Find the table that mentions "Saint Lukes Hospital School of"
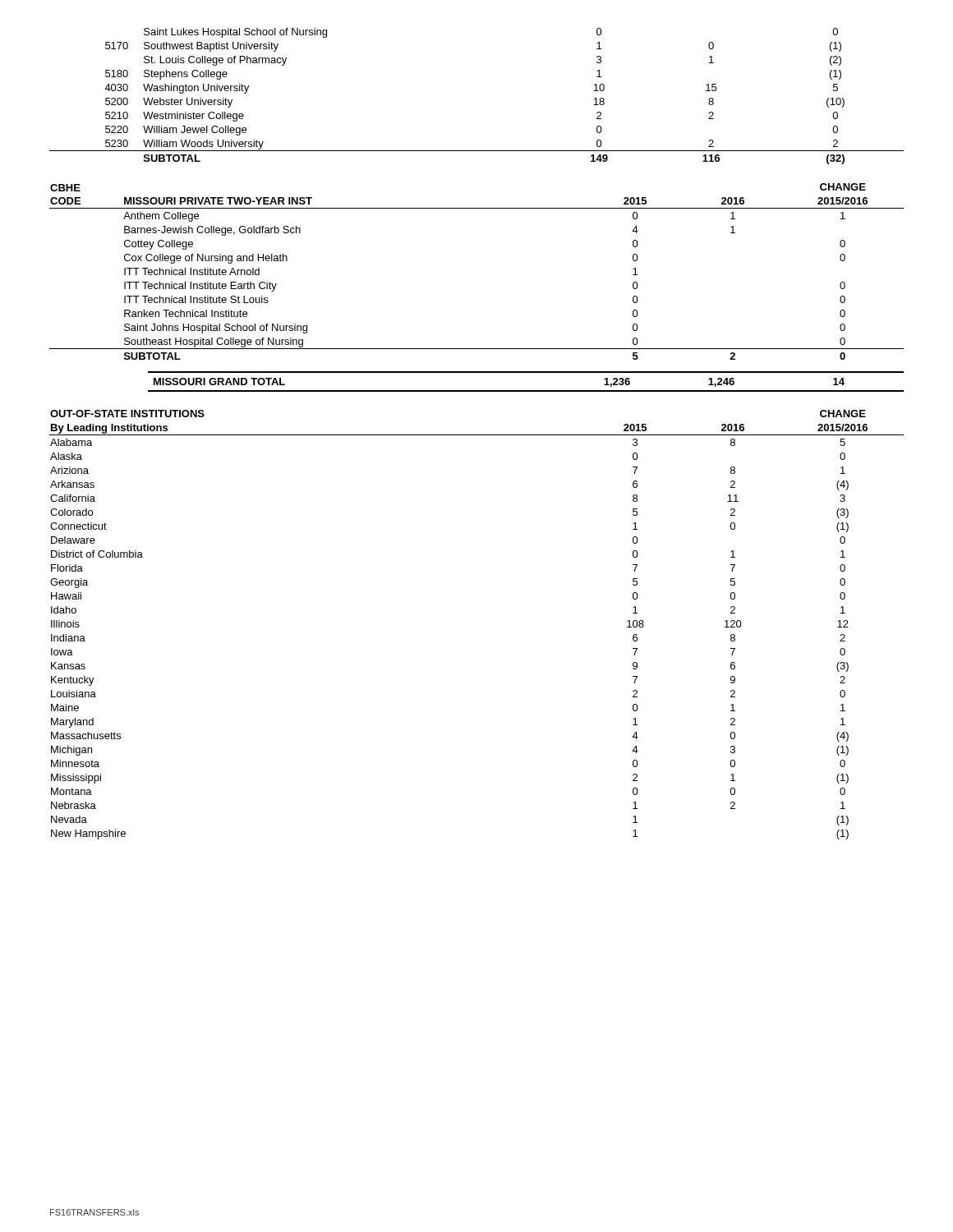Viewport: 953px width, 1232px height. tap(476, 95)
